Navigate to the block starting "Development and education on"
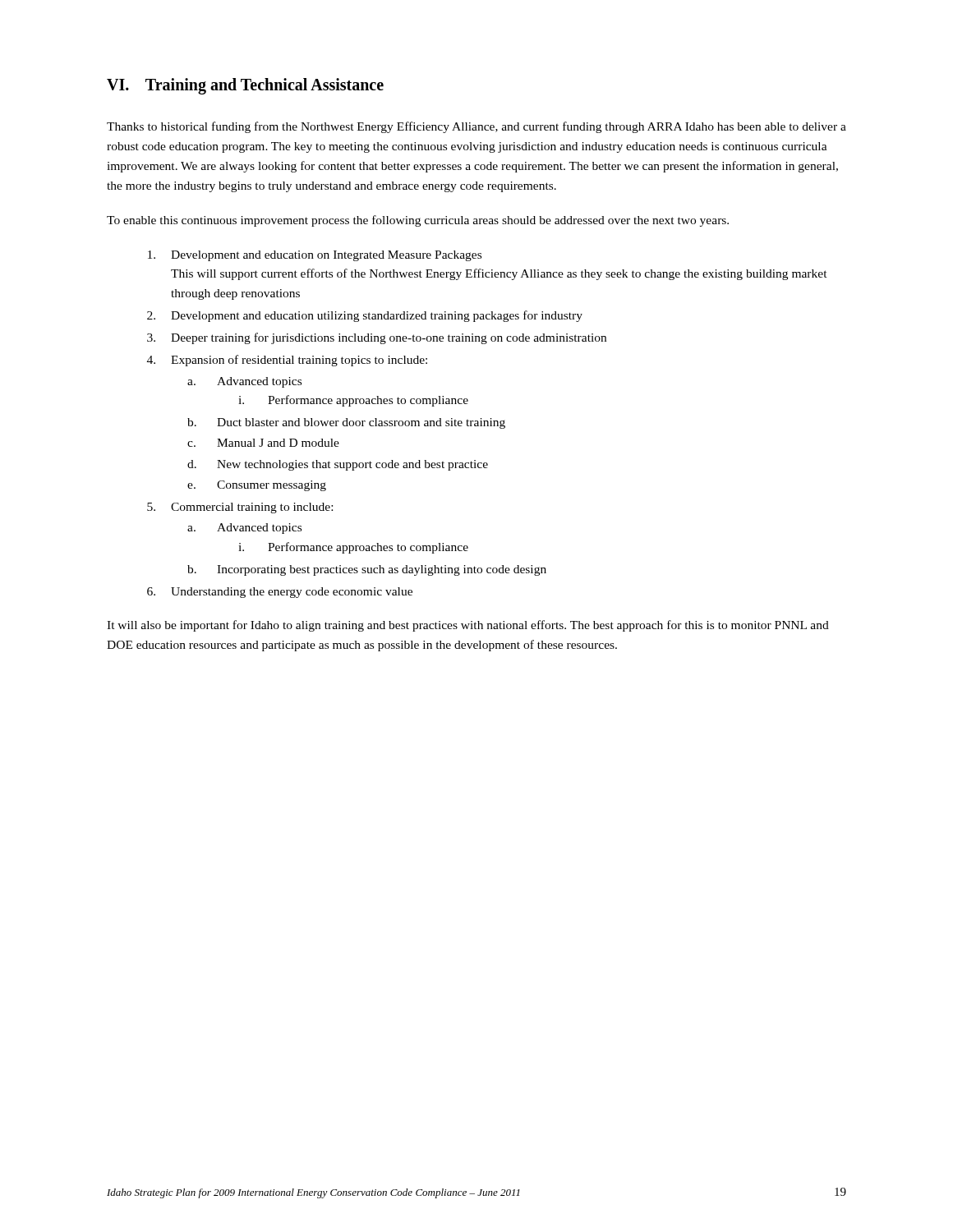The width and height of the screenshot is (953, 1232). coord(476,273)
